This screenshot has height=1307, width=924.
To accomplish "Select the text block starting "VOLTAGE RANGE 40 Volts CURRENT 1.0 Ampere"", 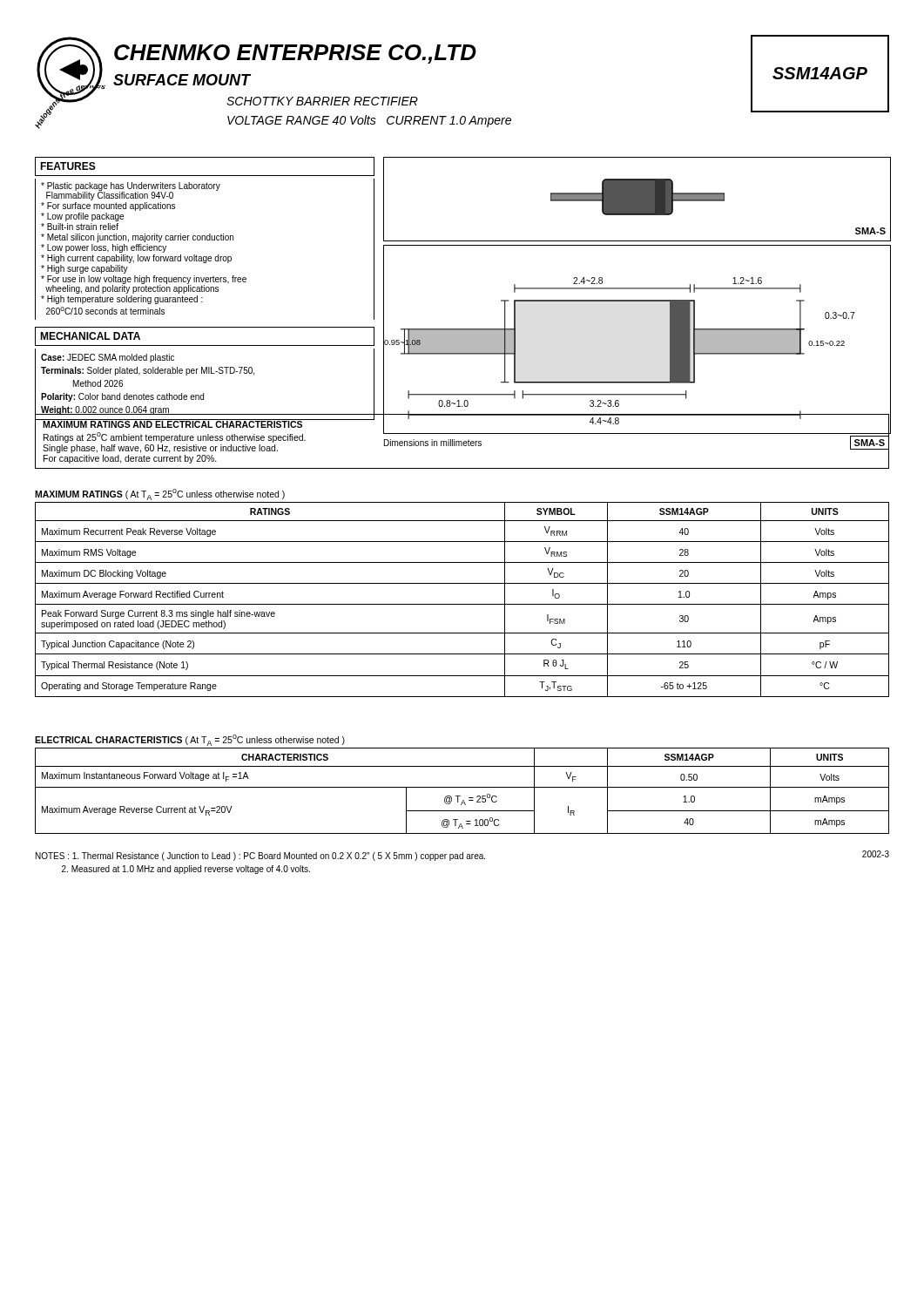I will [x=369, y=120].
